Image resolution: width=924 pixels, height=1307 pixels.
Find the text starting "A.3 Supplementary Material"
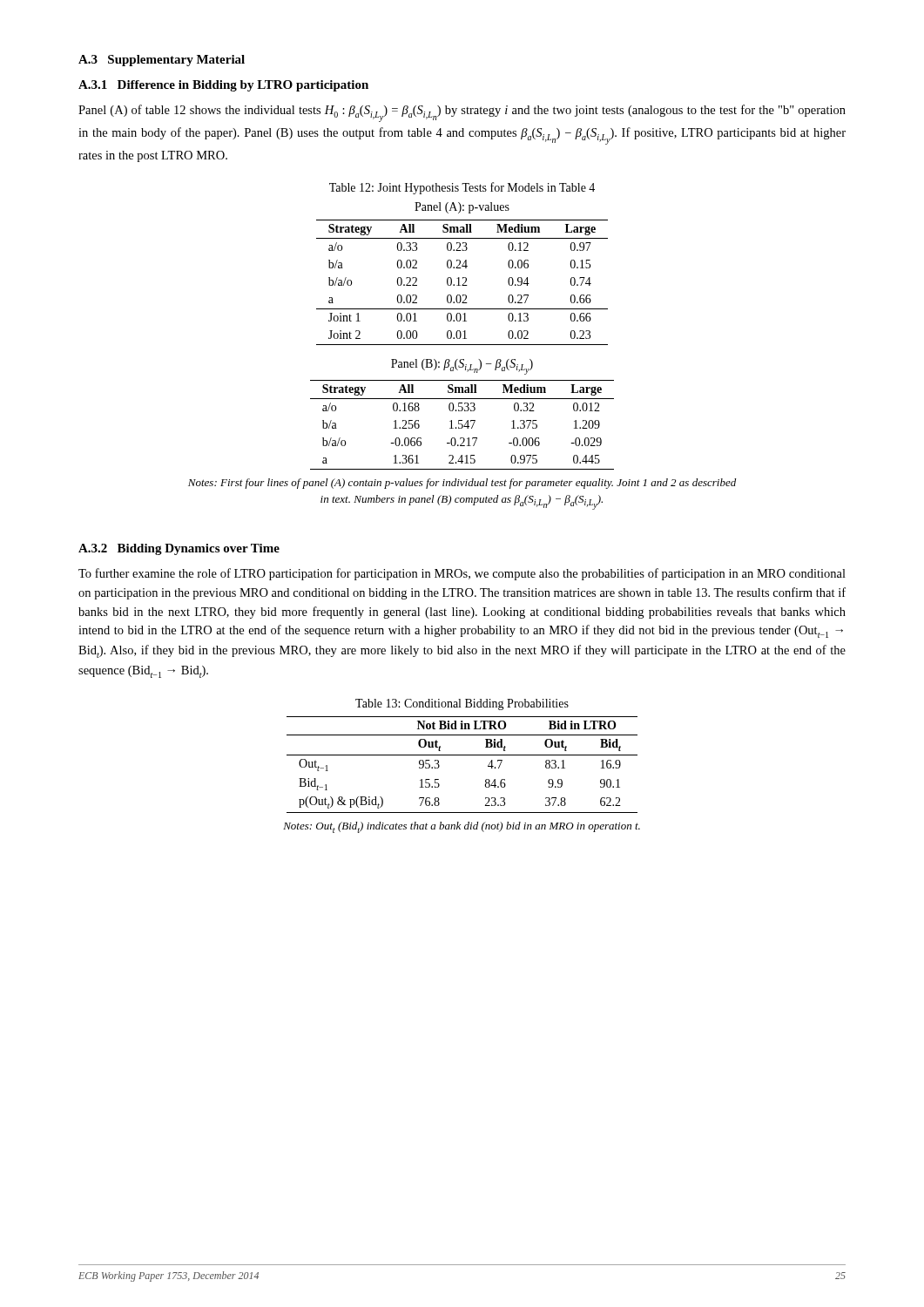tap(162, 59)
